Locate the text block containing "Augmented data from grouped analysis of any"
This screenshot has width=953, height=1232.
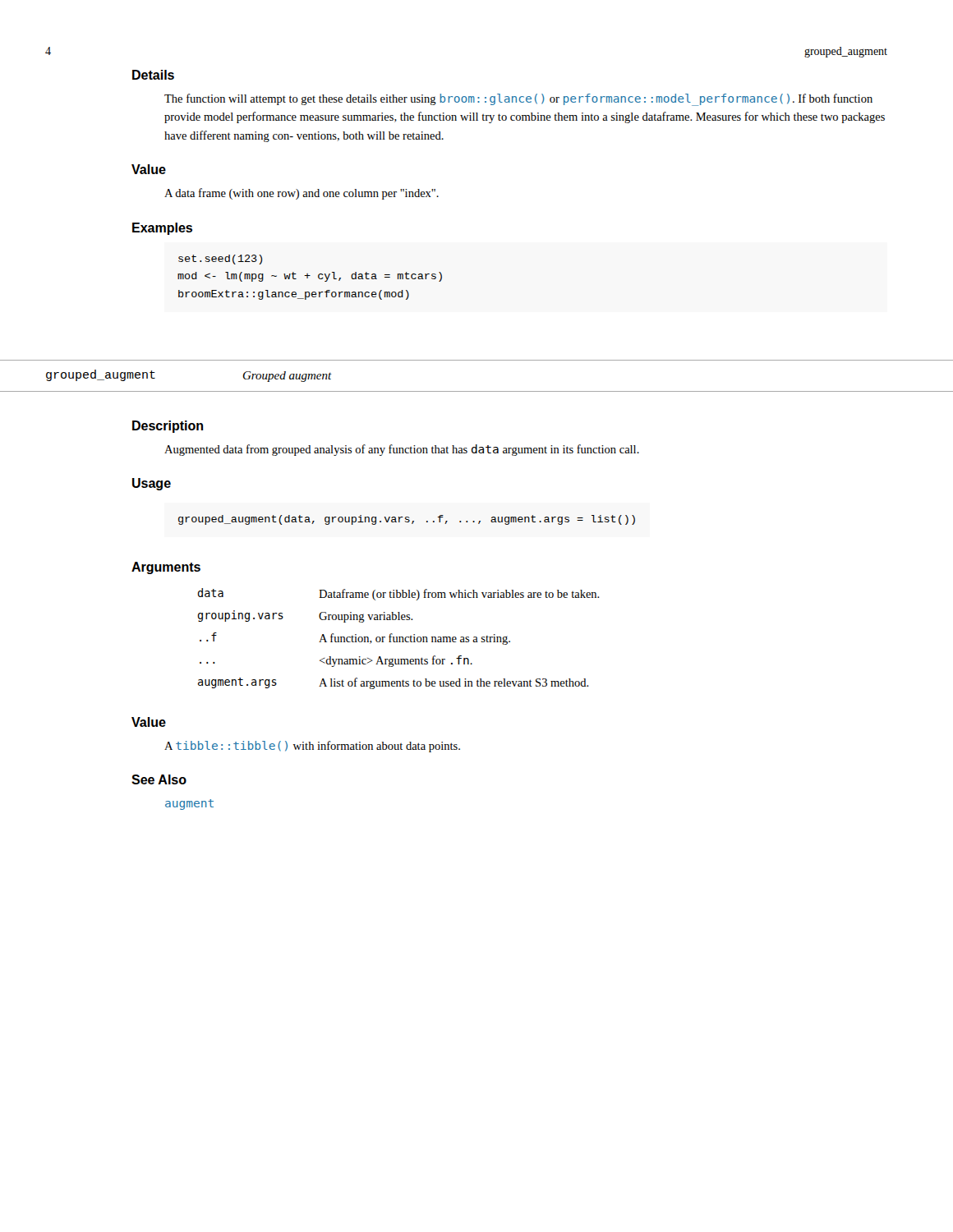pyautogui.click(x=402, y=449)
